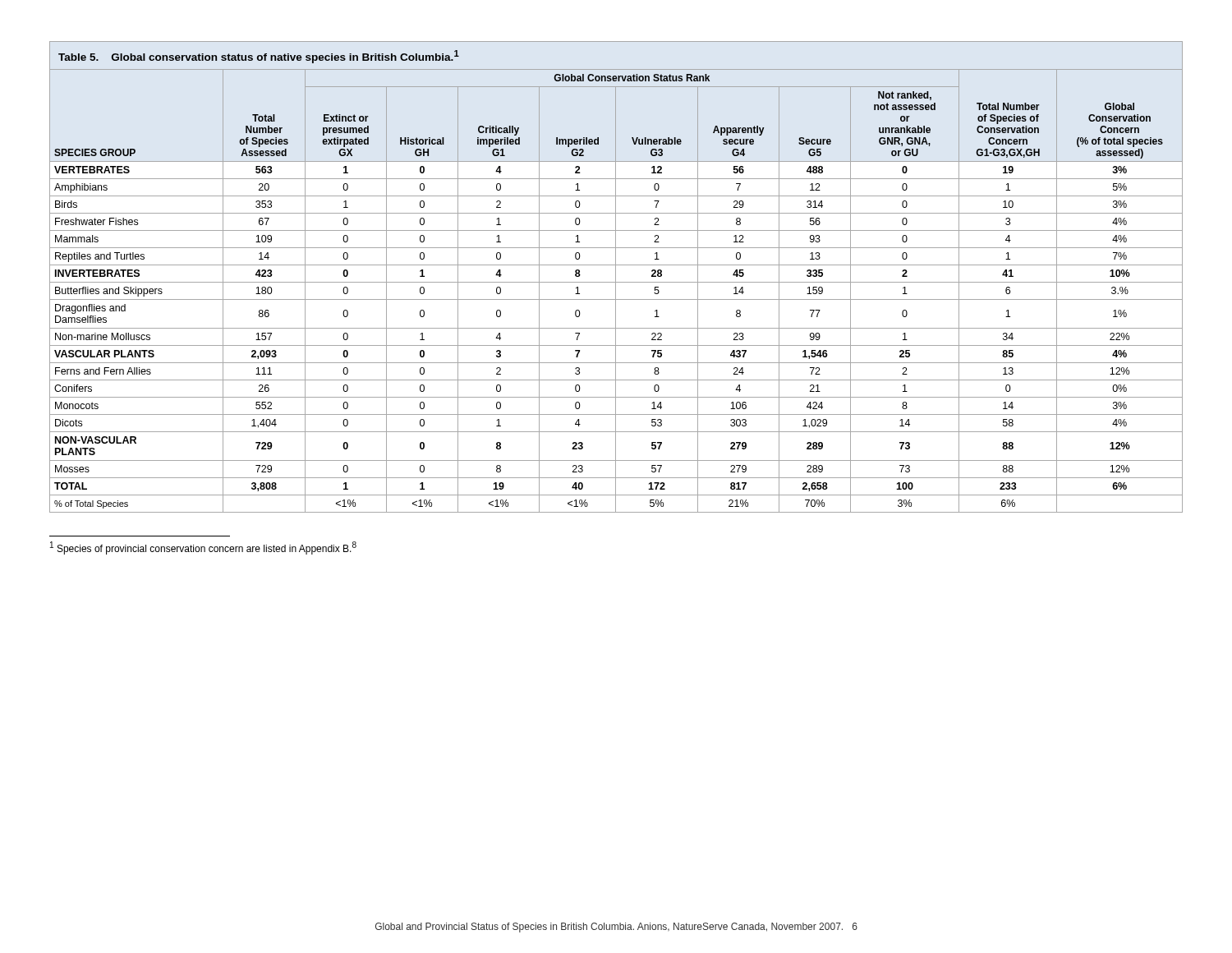Select the table
This screenshot has height=953, width=1232.
[x=616, y=277]
